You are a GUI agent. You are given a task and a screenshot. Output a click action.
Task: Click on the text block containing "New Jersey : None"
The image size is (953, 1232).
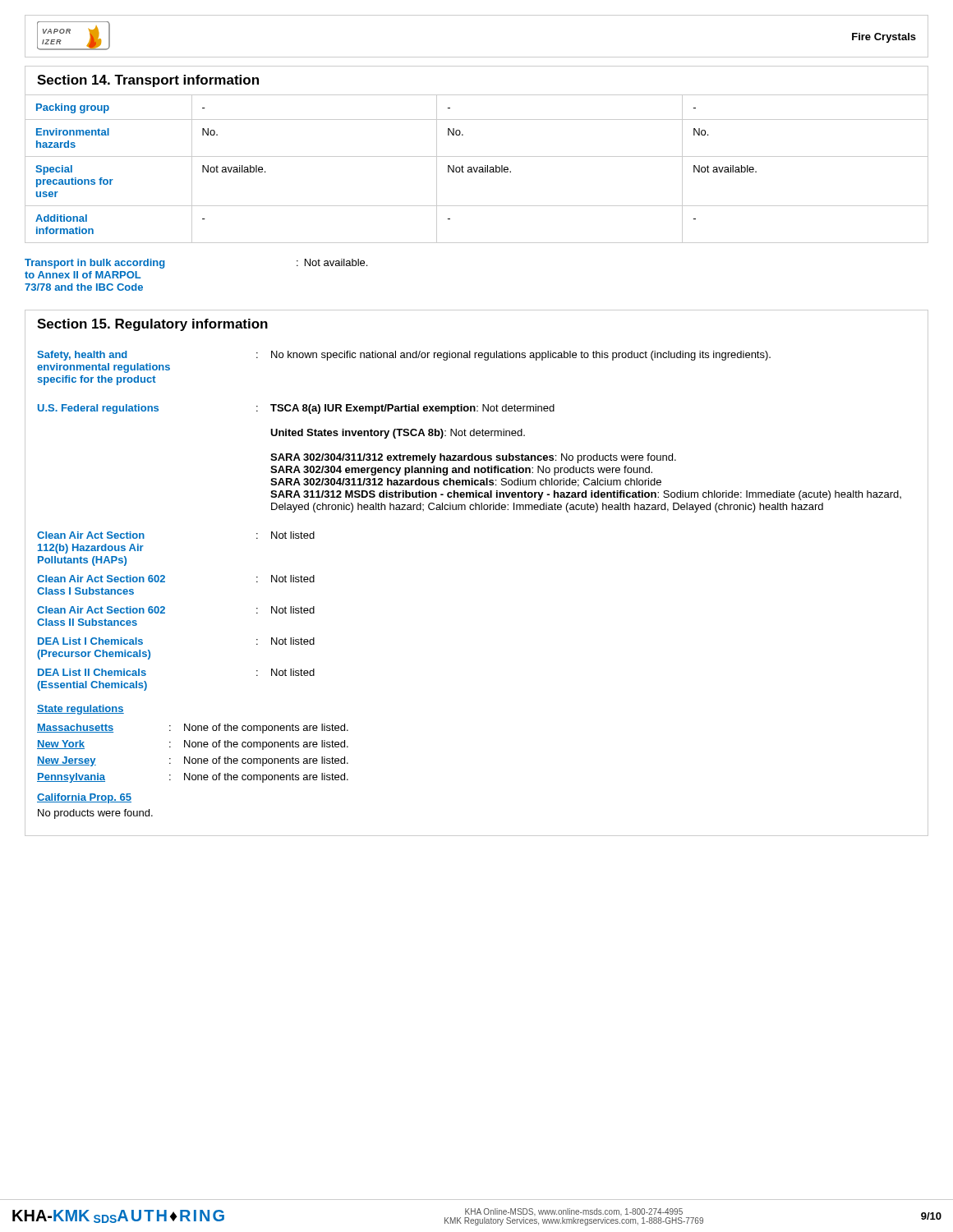(193, 760)
